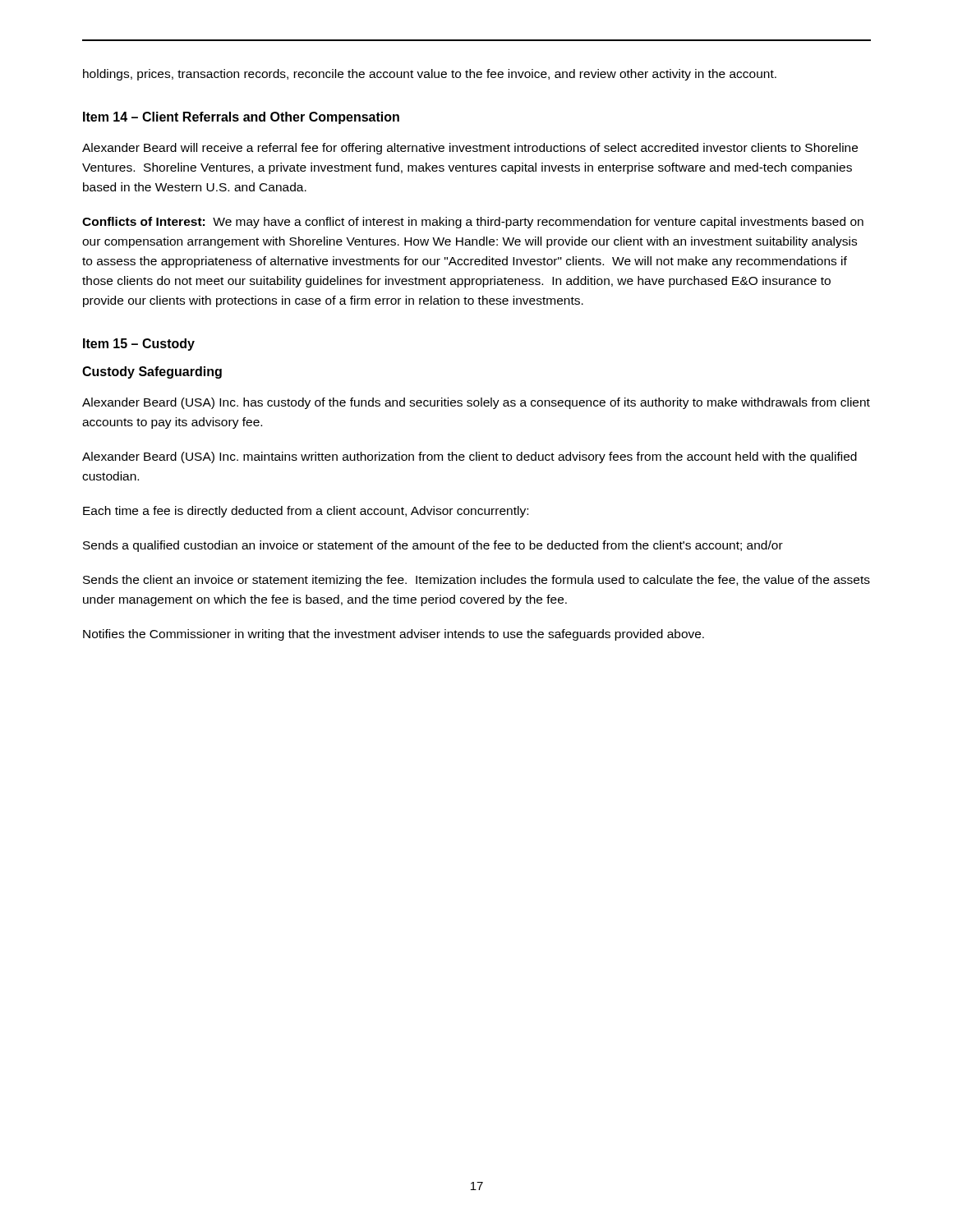The width and height of the screenshot is (953, 1232).
Task: Find the section header that says "Item 14 – Client Referrals"
Action: coord(241,117)
